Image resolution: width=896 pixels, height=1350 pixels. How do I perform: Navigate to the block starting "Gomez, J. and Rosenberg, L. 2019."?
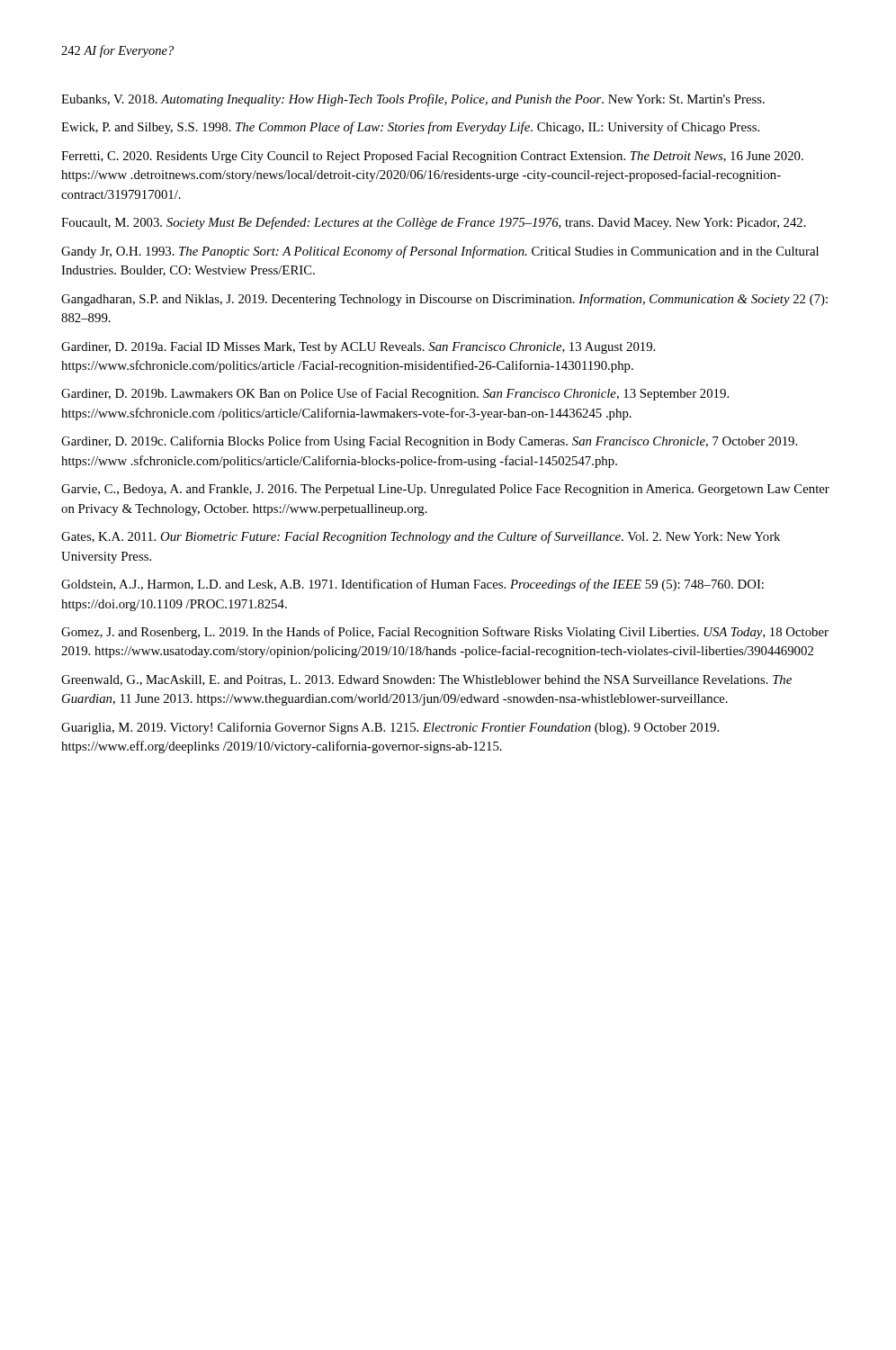(448, 642)
